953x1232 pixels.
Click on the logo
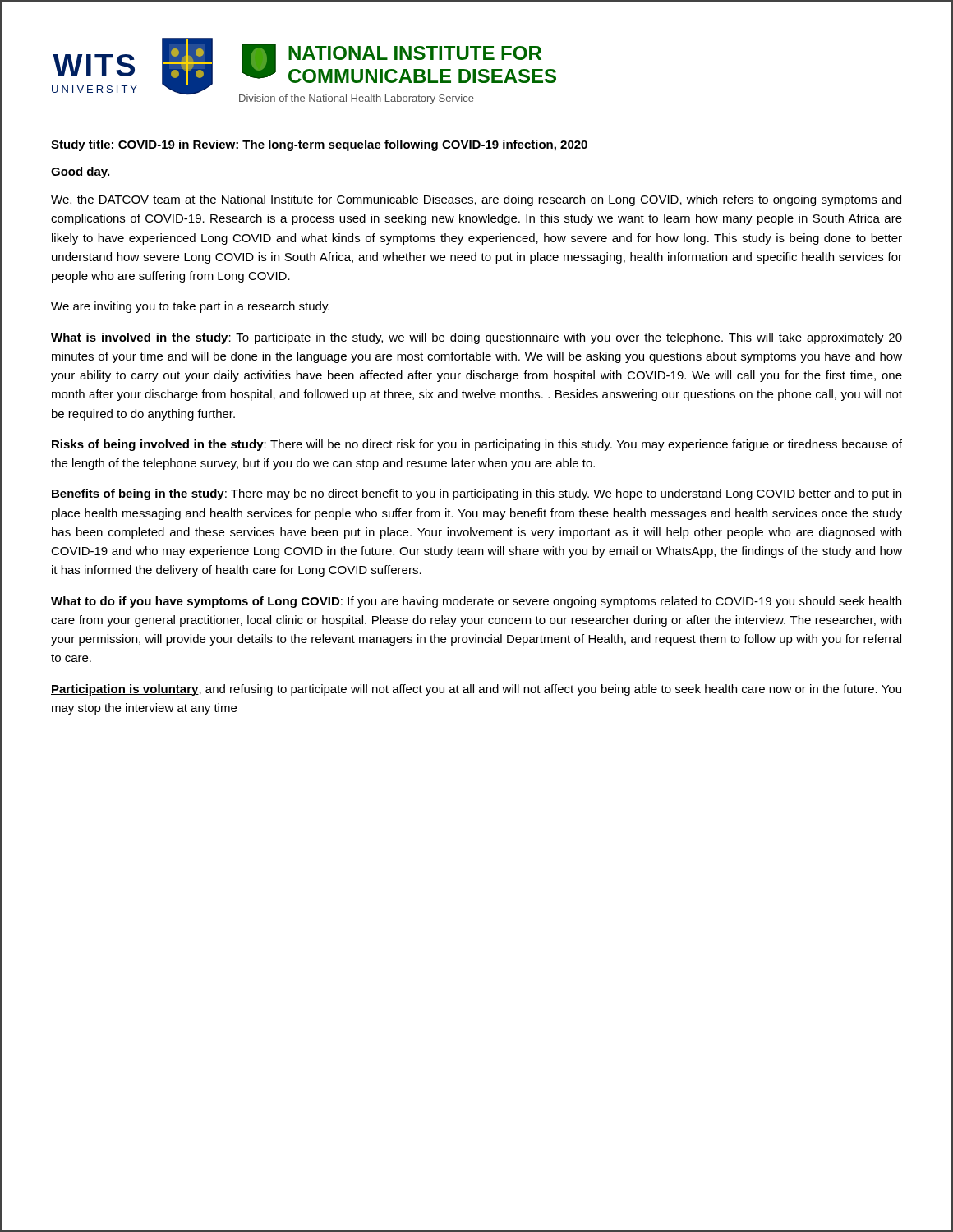coord(476,73)
